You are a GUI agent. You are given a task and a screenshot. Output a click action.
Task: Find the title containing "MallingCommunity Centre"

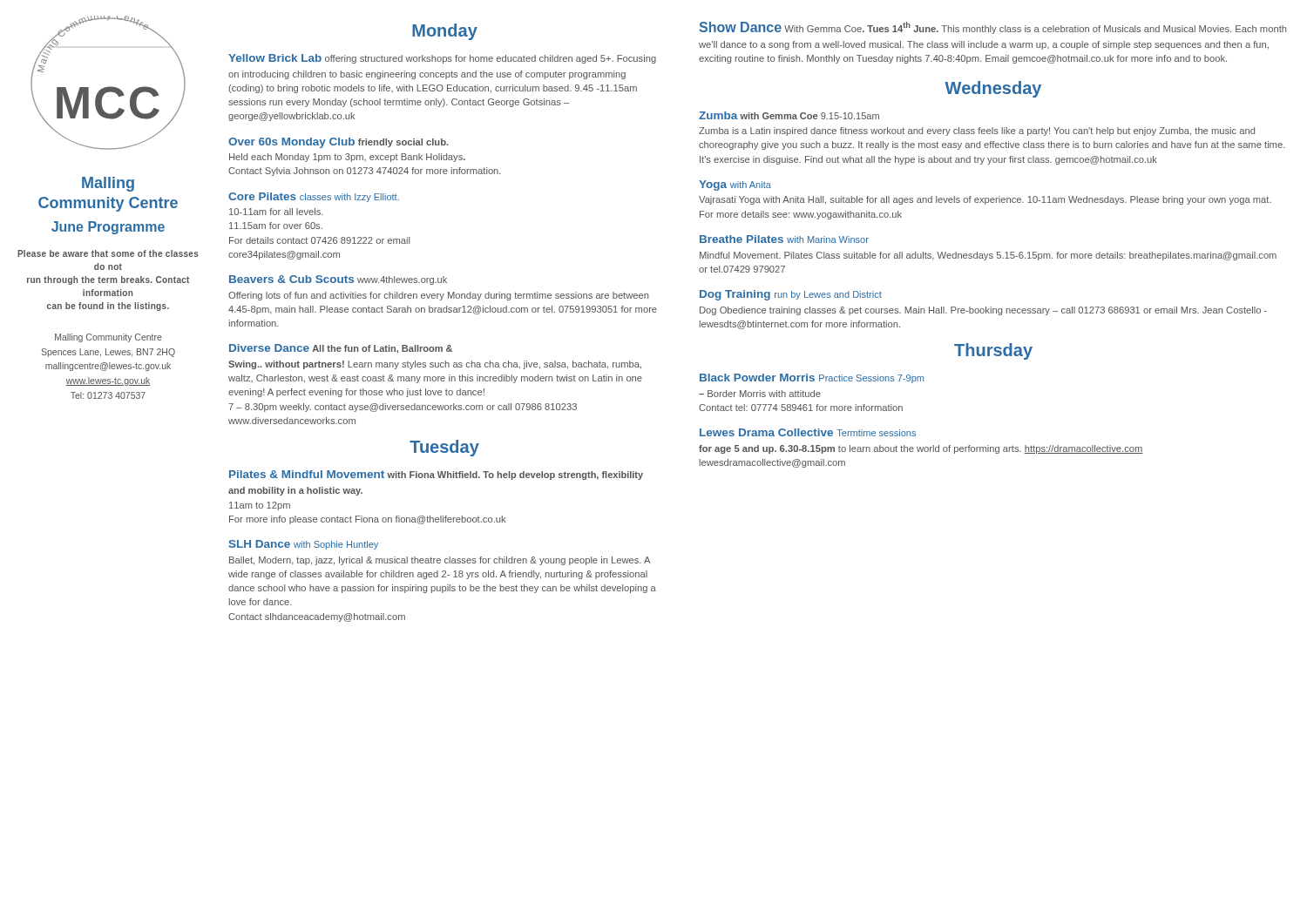108,193
